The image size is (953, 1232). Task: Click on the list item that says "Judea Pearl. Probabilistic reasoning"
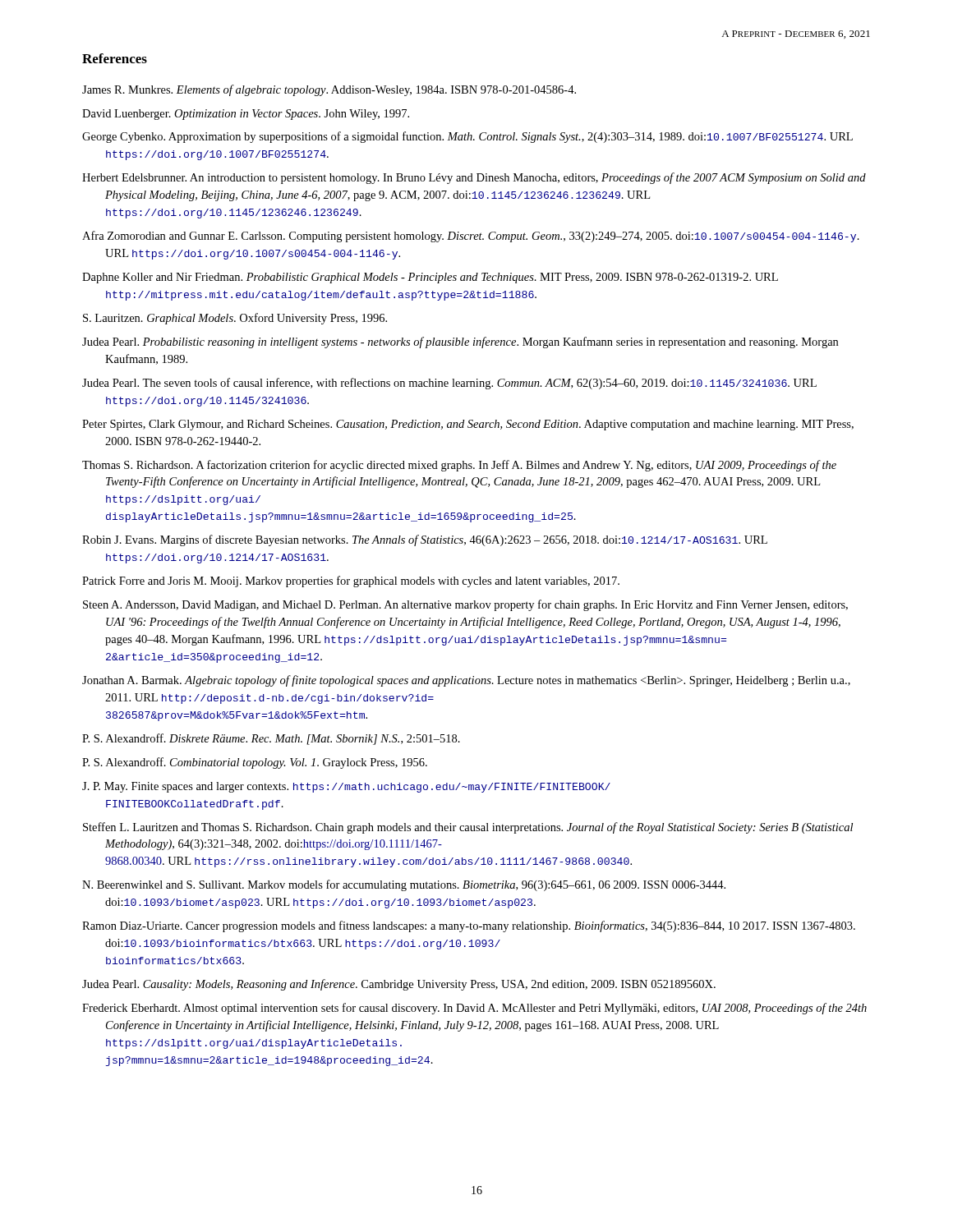(x=460, y=350)
